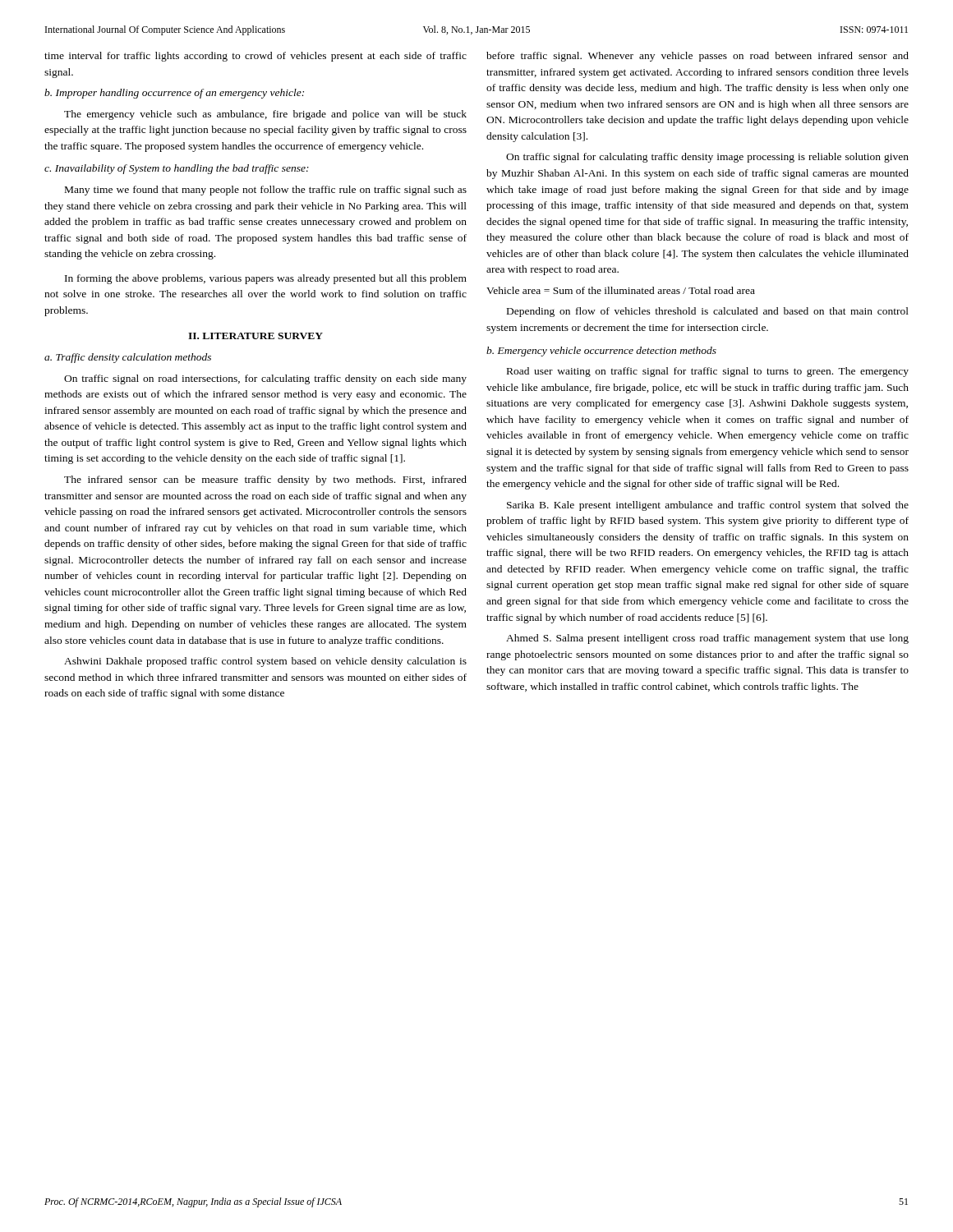Click the passage that begins "c. Inavailability of System to"

(256, 211)
